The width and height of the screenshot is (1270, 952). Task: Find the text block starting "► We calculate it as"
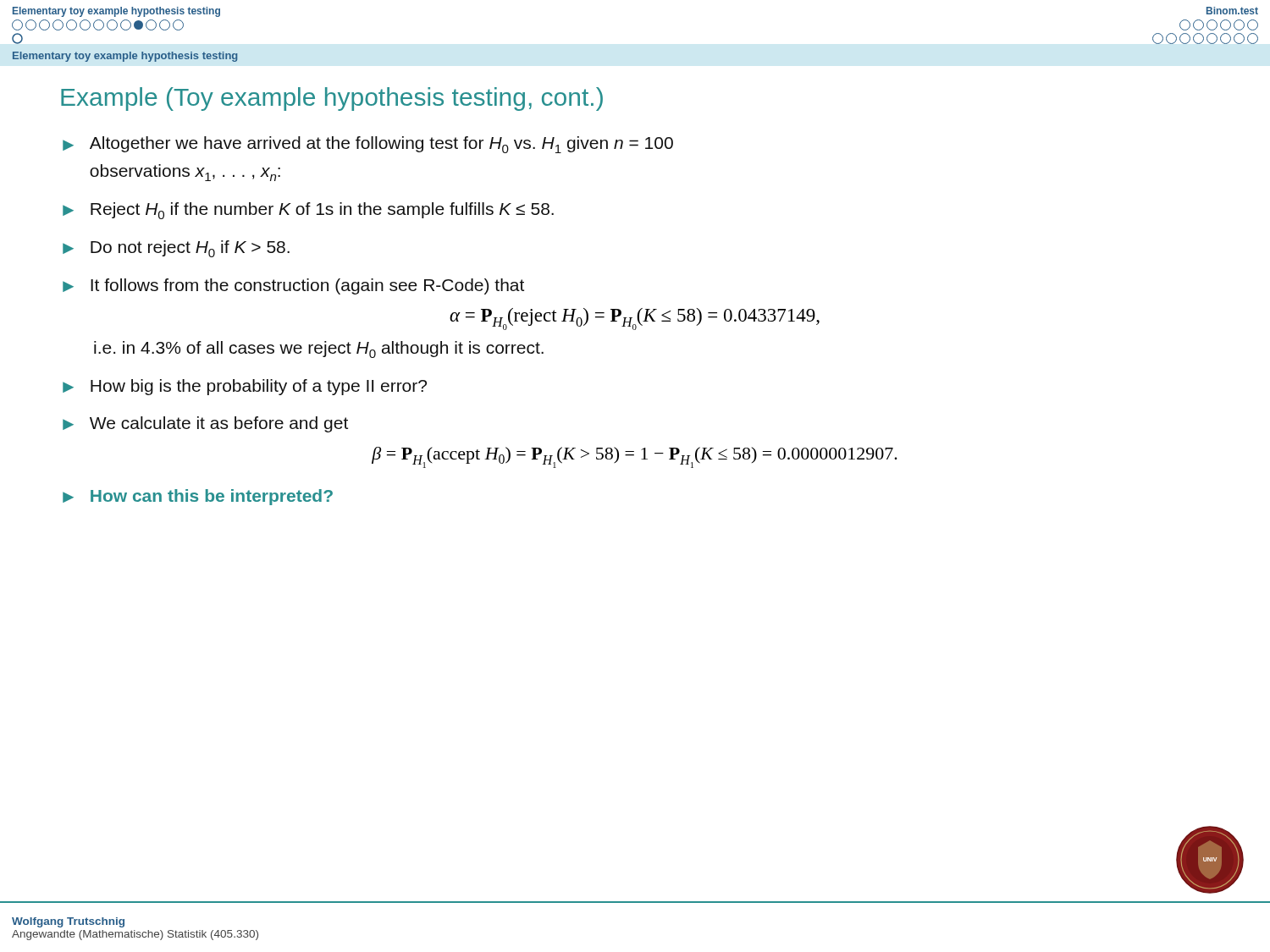coord(204,424)
